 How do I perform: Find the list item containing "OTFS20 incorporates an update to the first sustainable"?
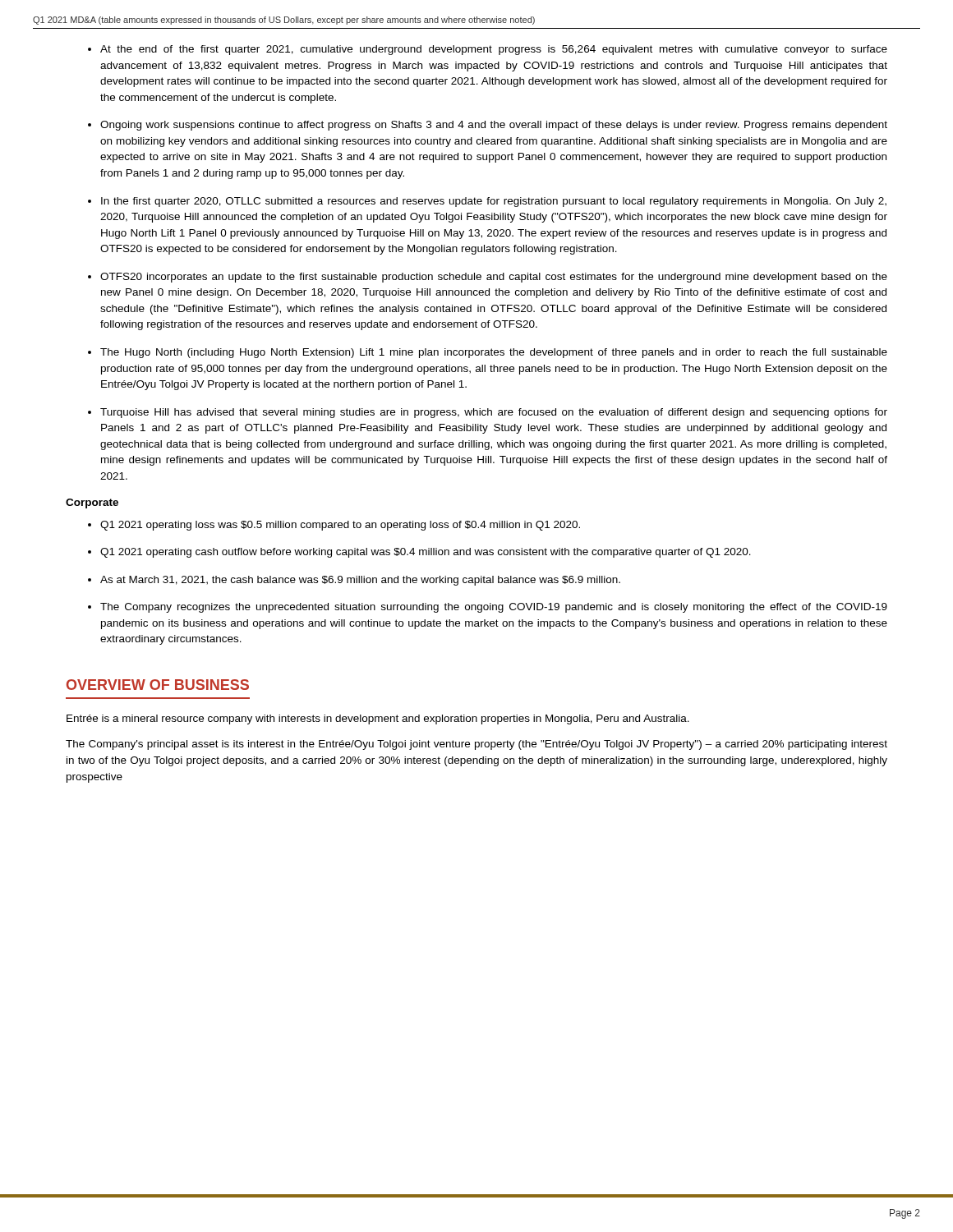coord(494,300)
